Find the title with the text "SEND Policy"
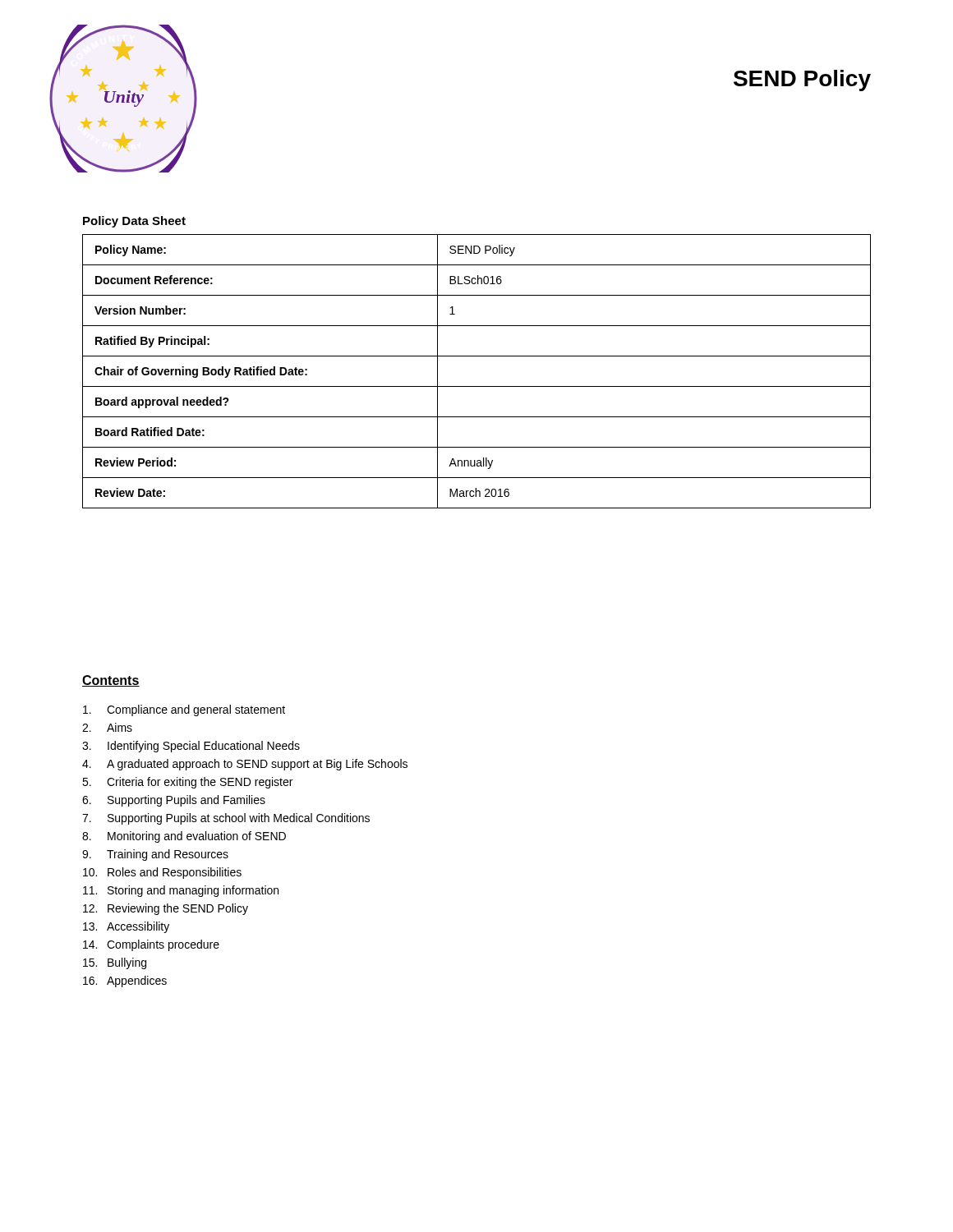Screen dimensions: 1232x953 [802, 78]
